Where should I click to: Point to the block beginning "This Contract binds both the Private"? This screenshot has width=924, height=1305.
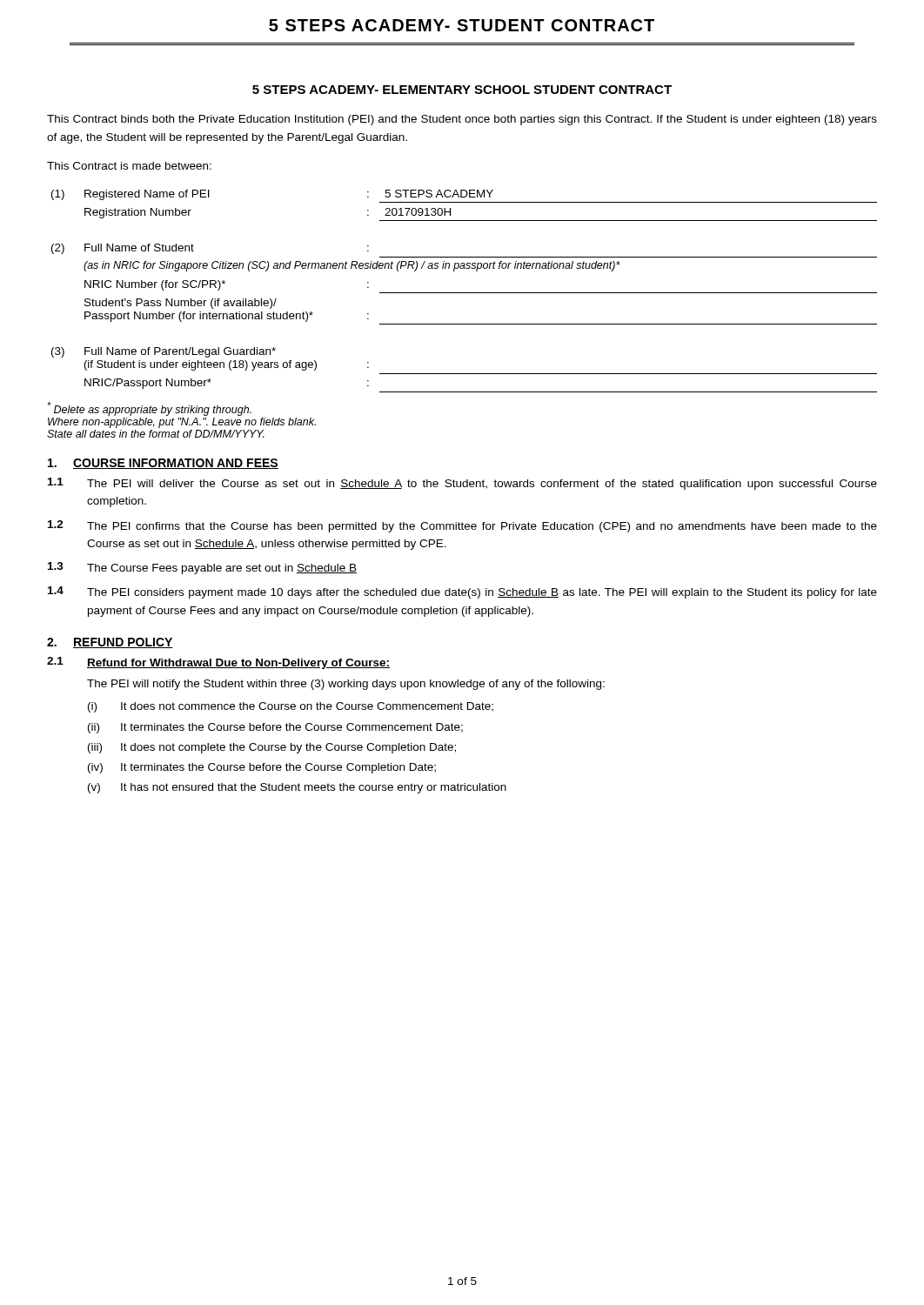click(462, 128)
